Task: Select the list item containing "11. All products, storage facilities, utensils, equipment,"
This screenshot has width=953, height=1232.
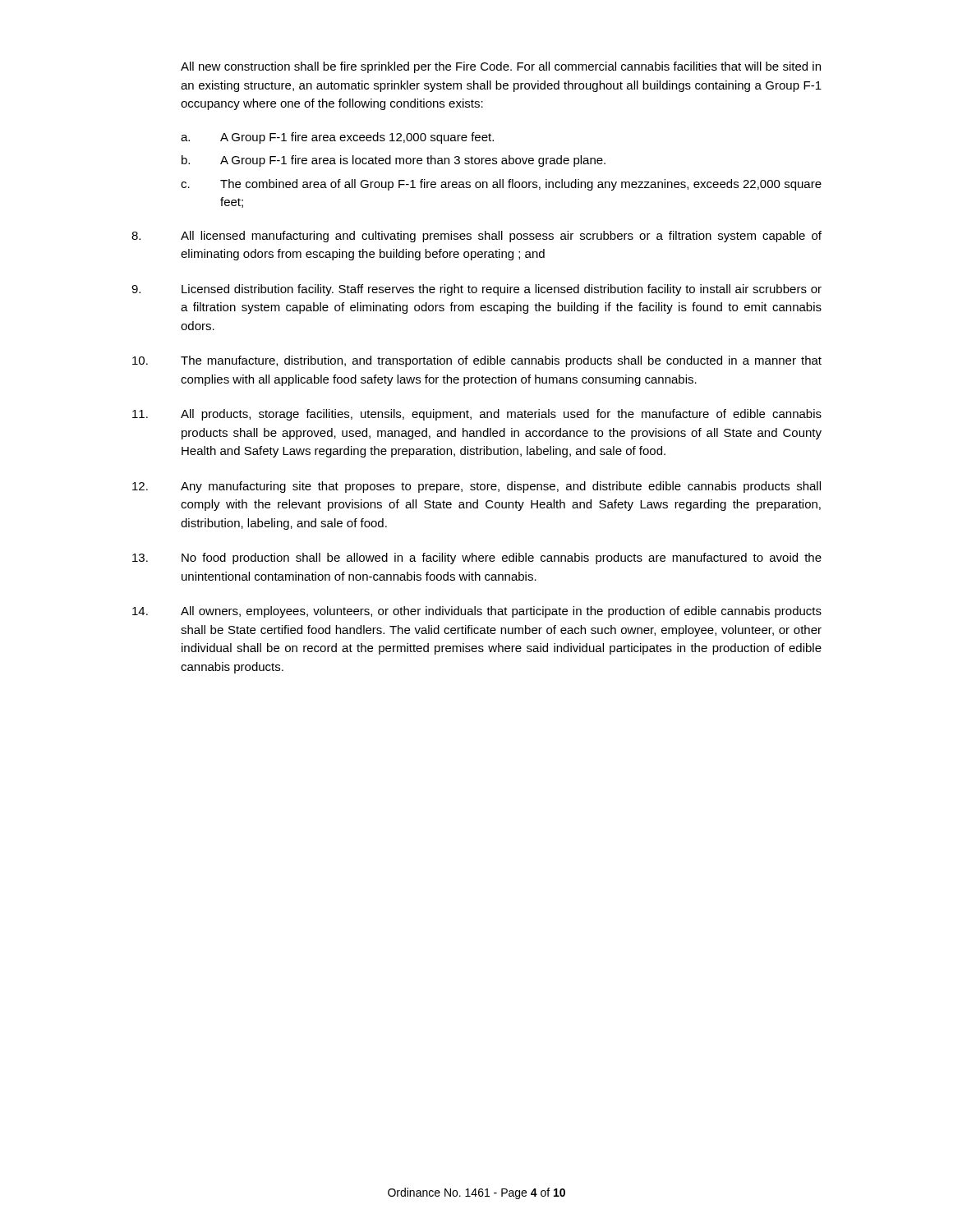Action: (x=476, y=433)
